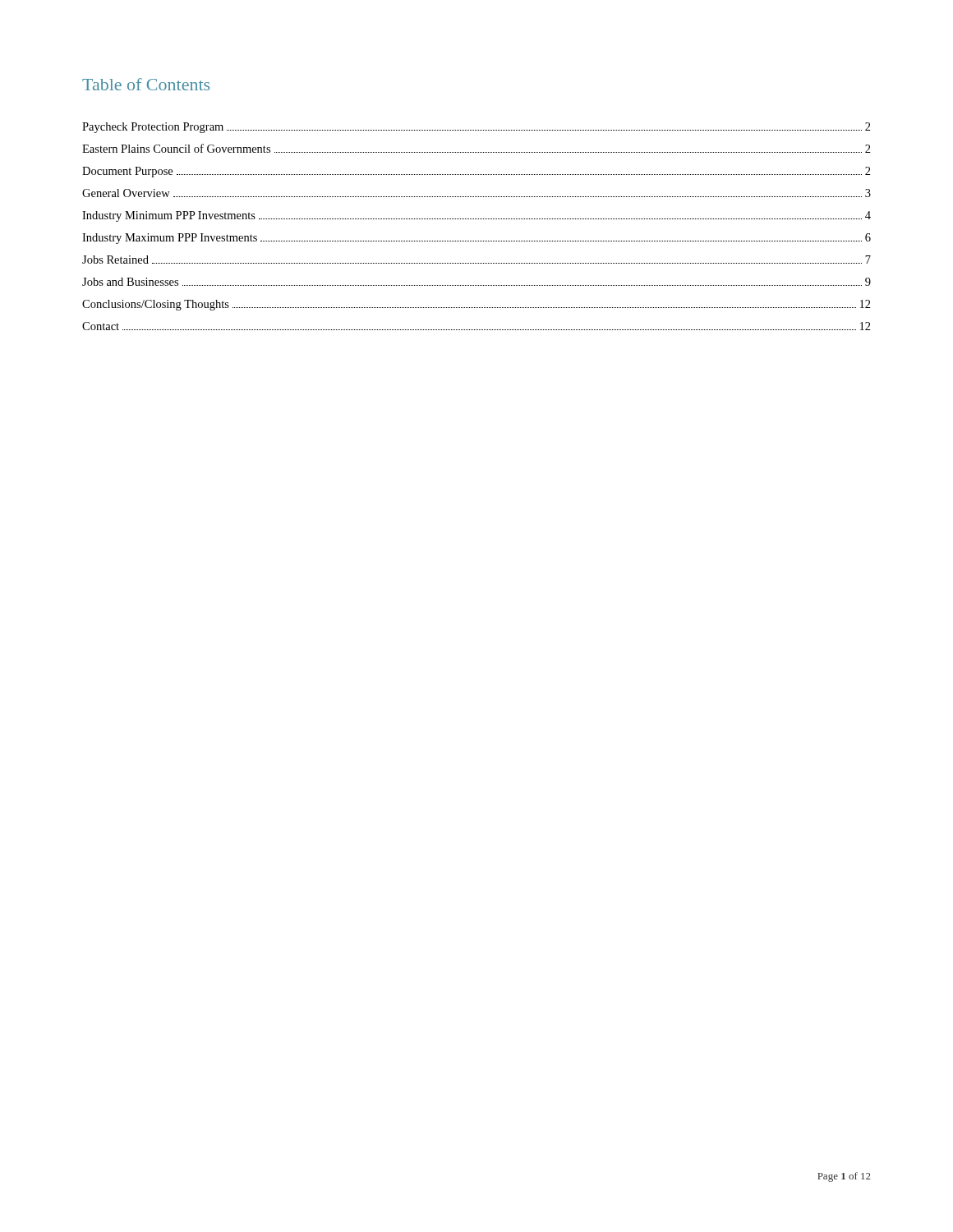Navigate to the block starting "Table of Contents"
This screenshot has width=953, height=1232.
[x=146, y=84]
